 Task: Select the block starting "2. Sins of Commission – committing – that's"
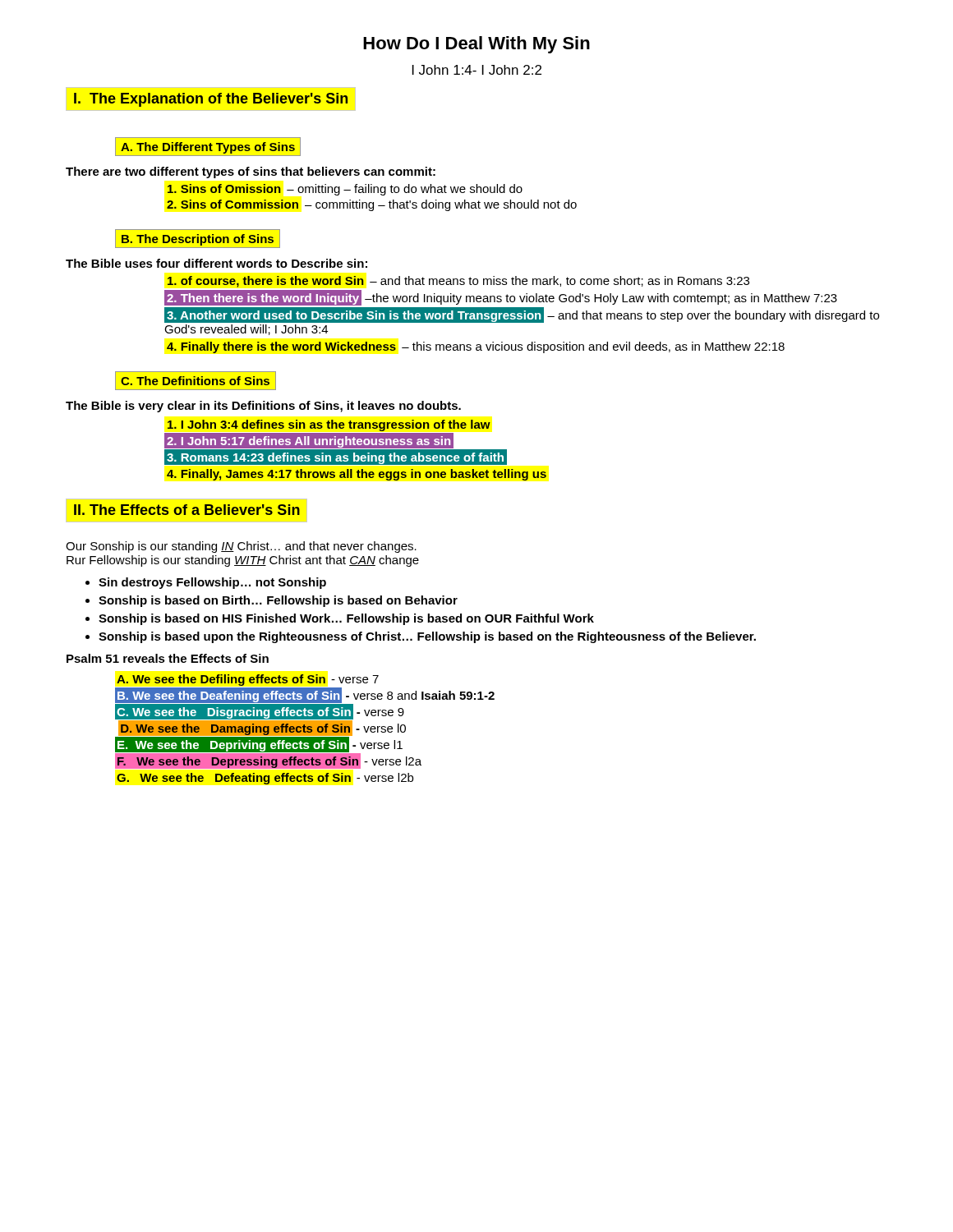(x=371, y=204)
